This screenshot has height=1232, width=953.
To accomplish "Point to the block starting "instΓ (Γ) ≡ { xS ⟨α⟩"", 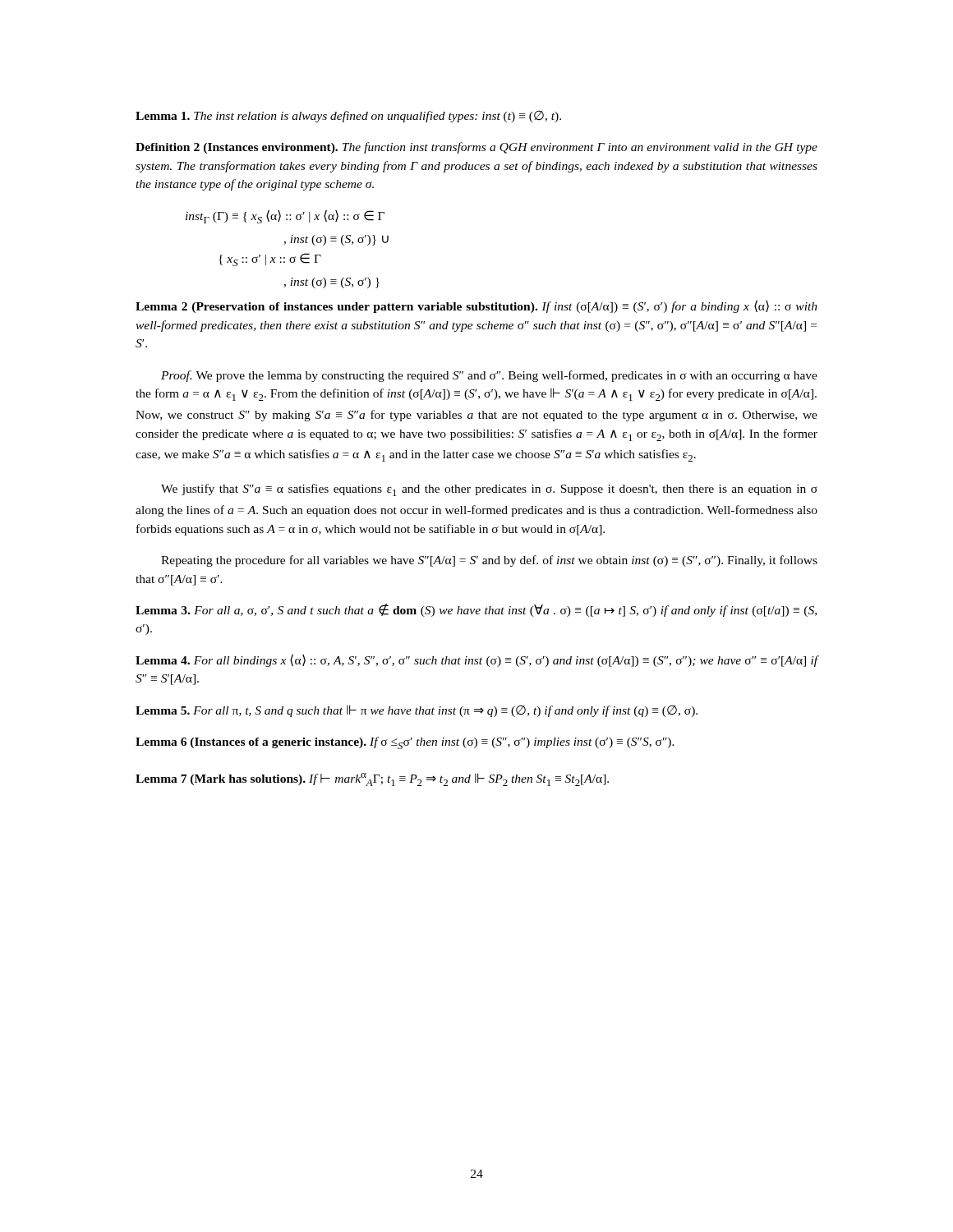I will (285, 216).
